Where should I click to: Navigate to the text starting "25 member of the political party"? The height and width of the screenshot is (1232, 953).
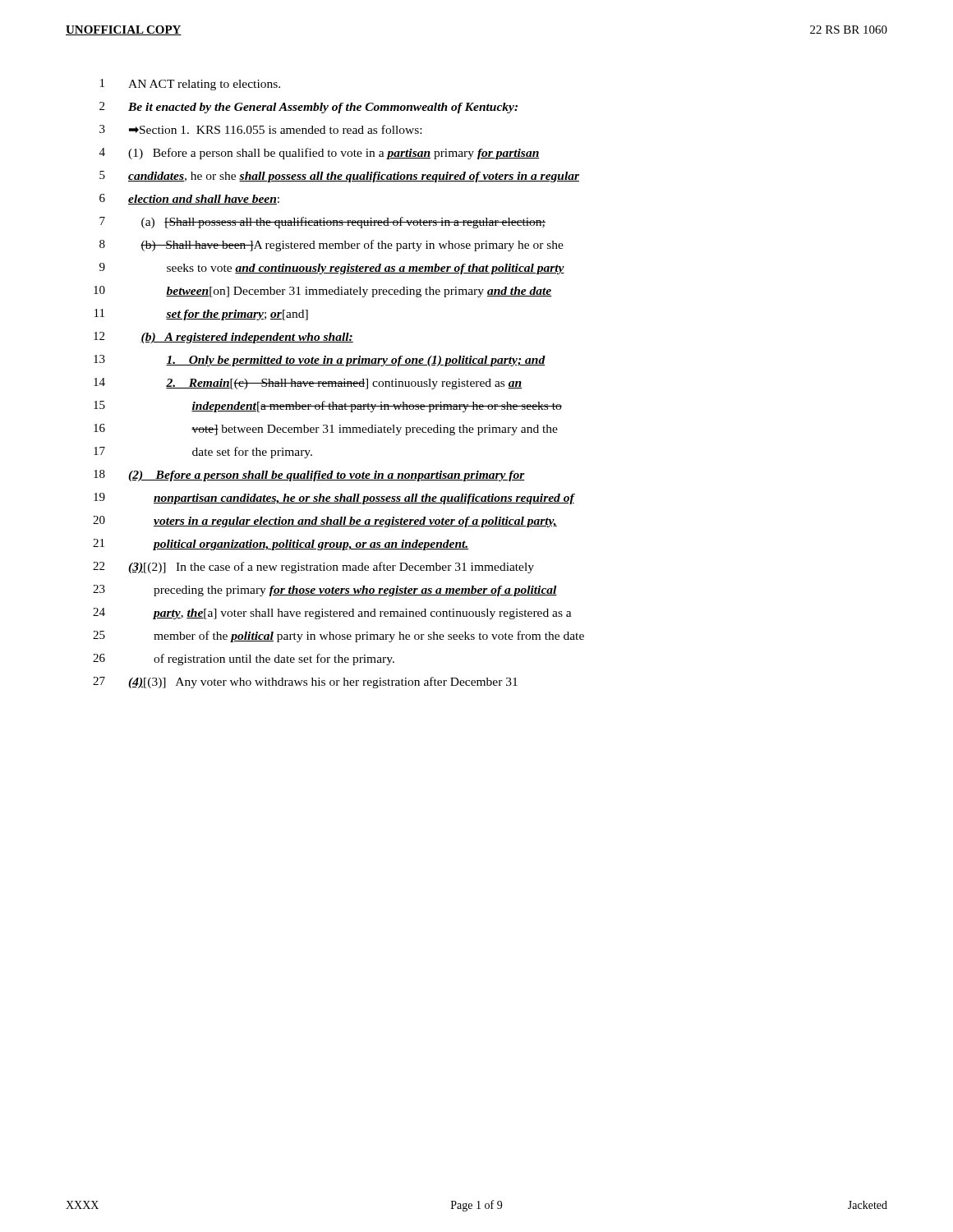click(x=476, y=636)
